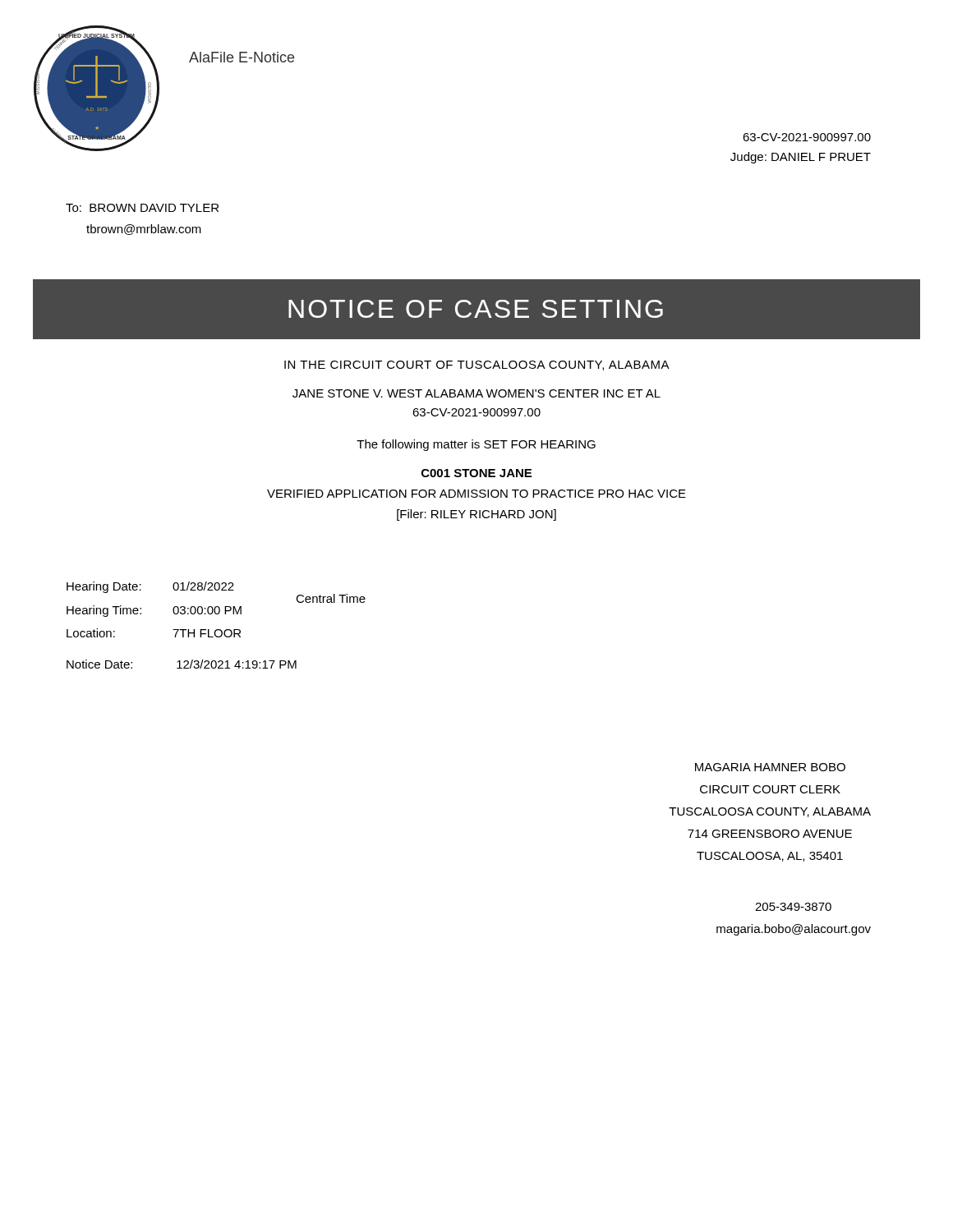Navigate to the block starting "To: BROWN DAVID TYLER"

point(143,218)
